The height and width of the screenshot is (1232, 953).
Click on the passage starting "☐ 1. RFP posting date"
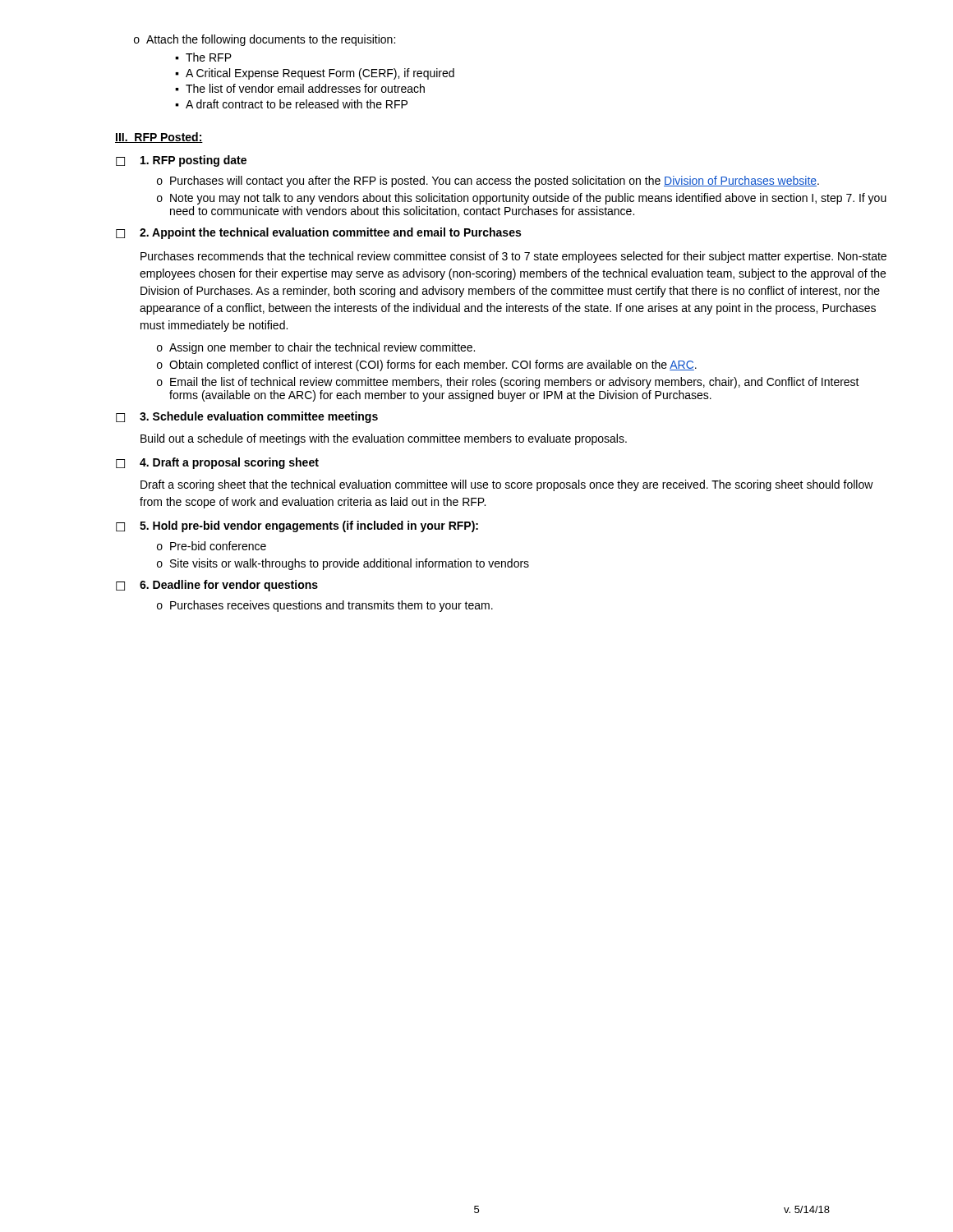click(181, 161)
